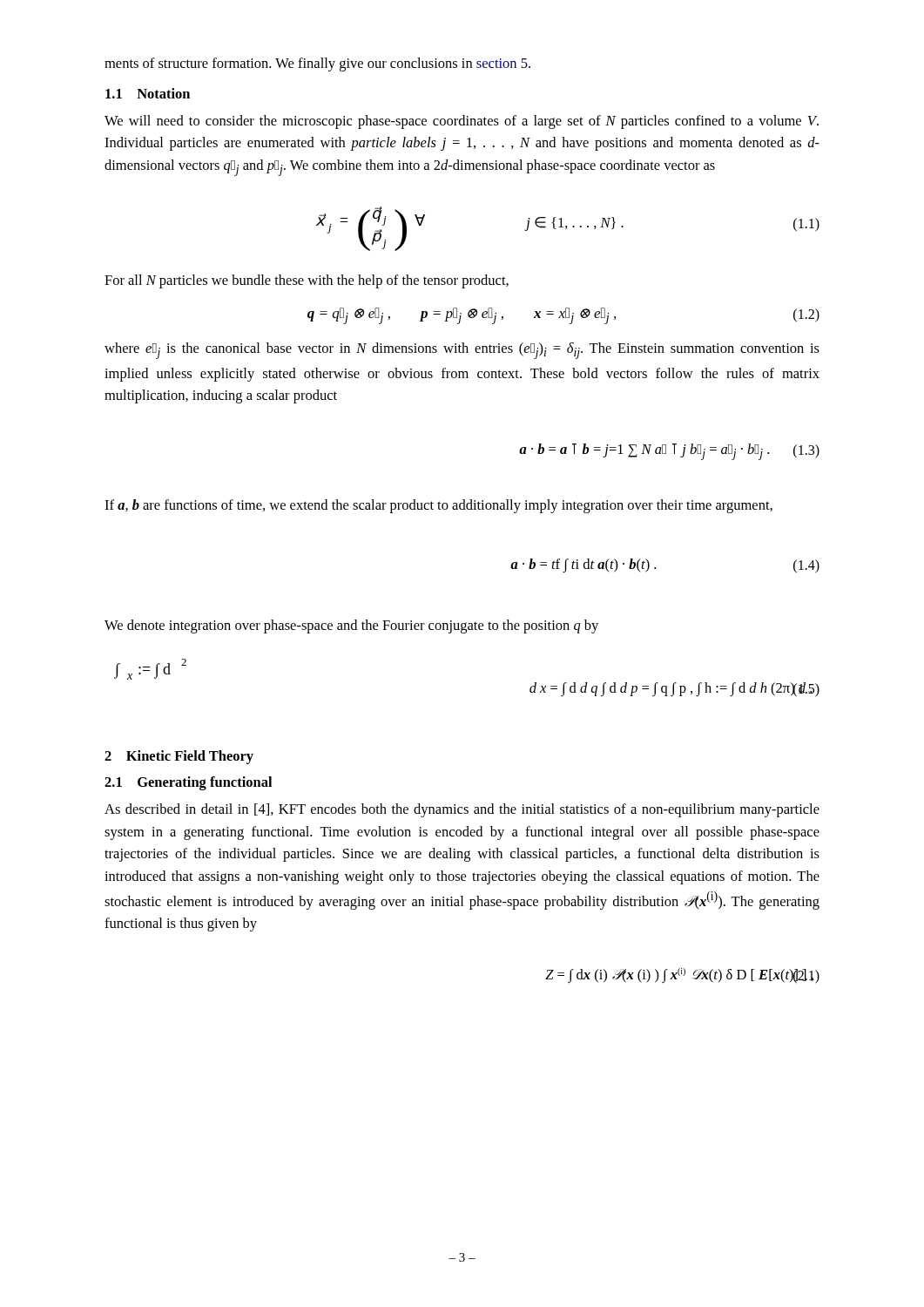Select the text block starting "a · b = tf ∫ ti"
The width and height of the screenshot is (924, 1307).
(x=543, y=565)
